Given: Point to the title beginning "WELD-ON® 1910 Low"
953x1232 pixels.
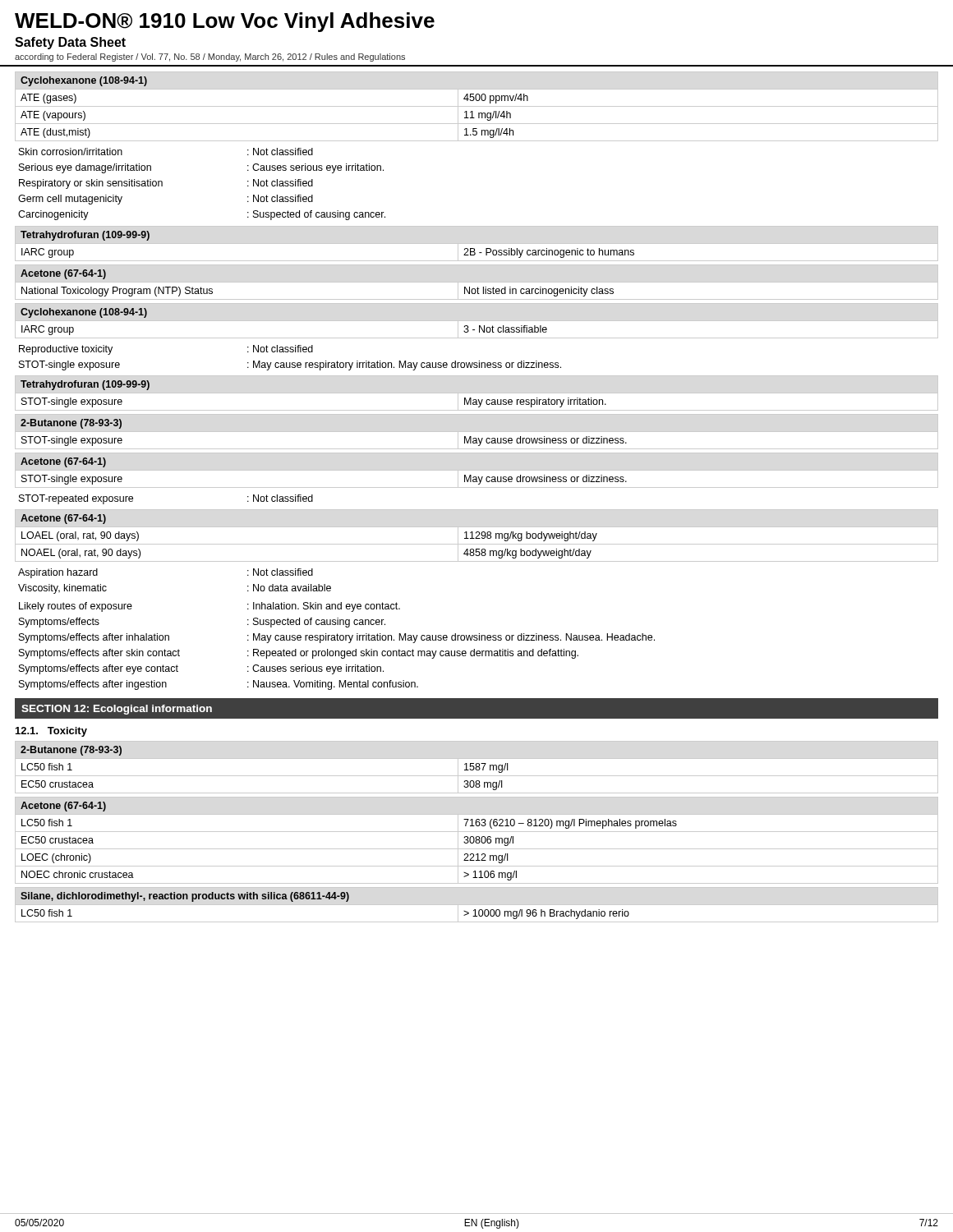Looking at the screenshot, I should [225, 21].
